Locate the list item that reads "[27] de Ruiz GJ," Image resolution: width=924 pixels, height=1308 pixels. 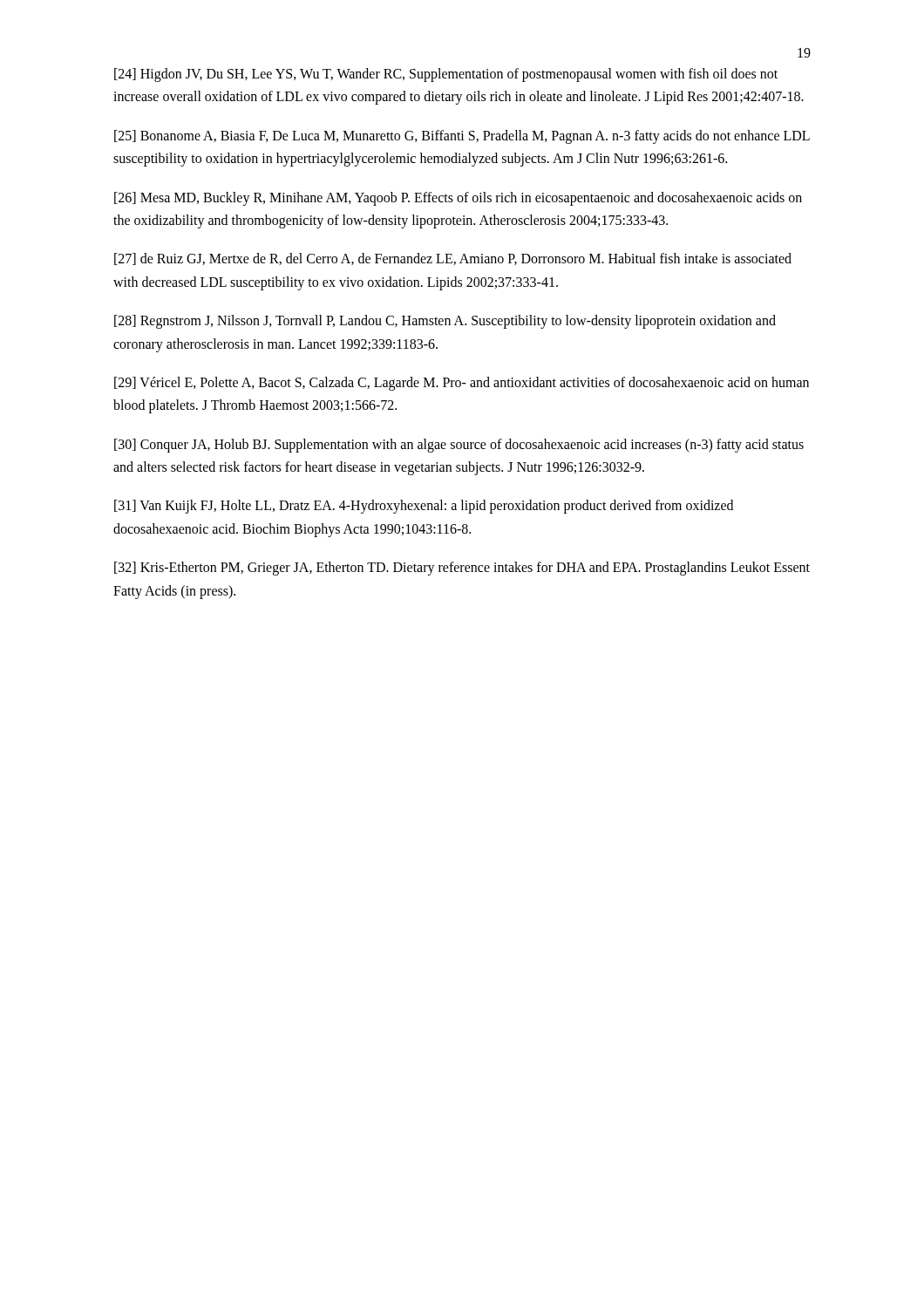[452, 270]
